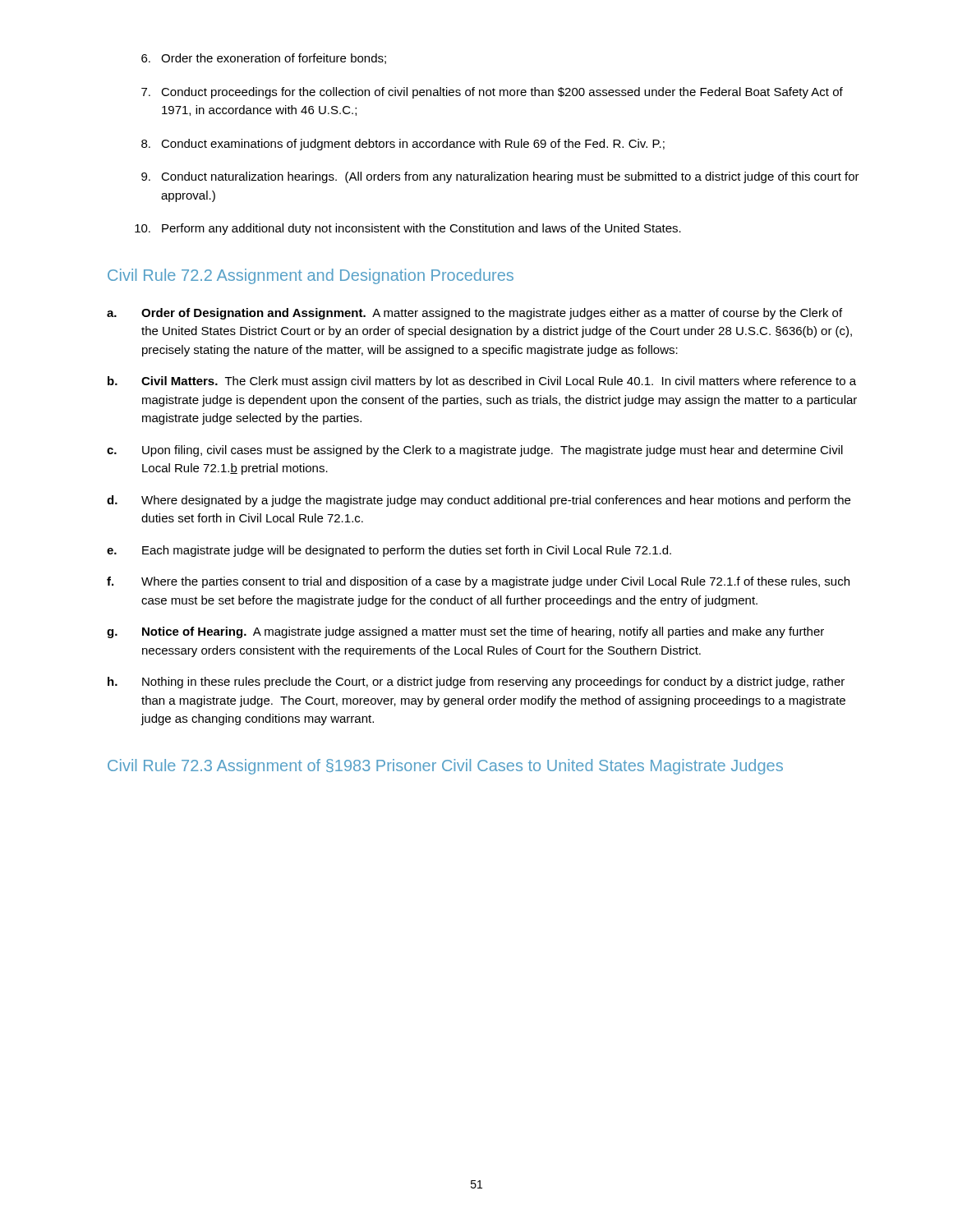Select the list item with the text "h. Nothing in these"
Screen dimensions: 1232x953
485,700
